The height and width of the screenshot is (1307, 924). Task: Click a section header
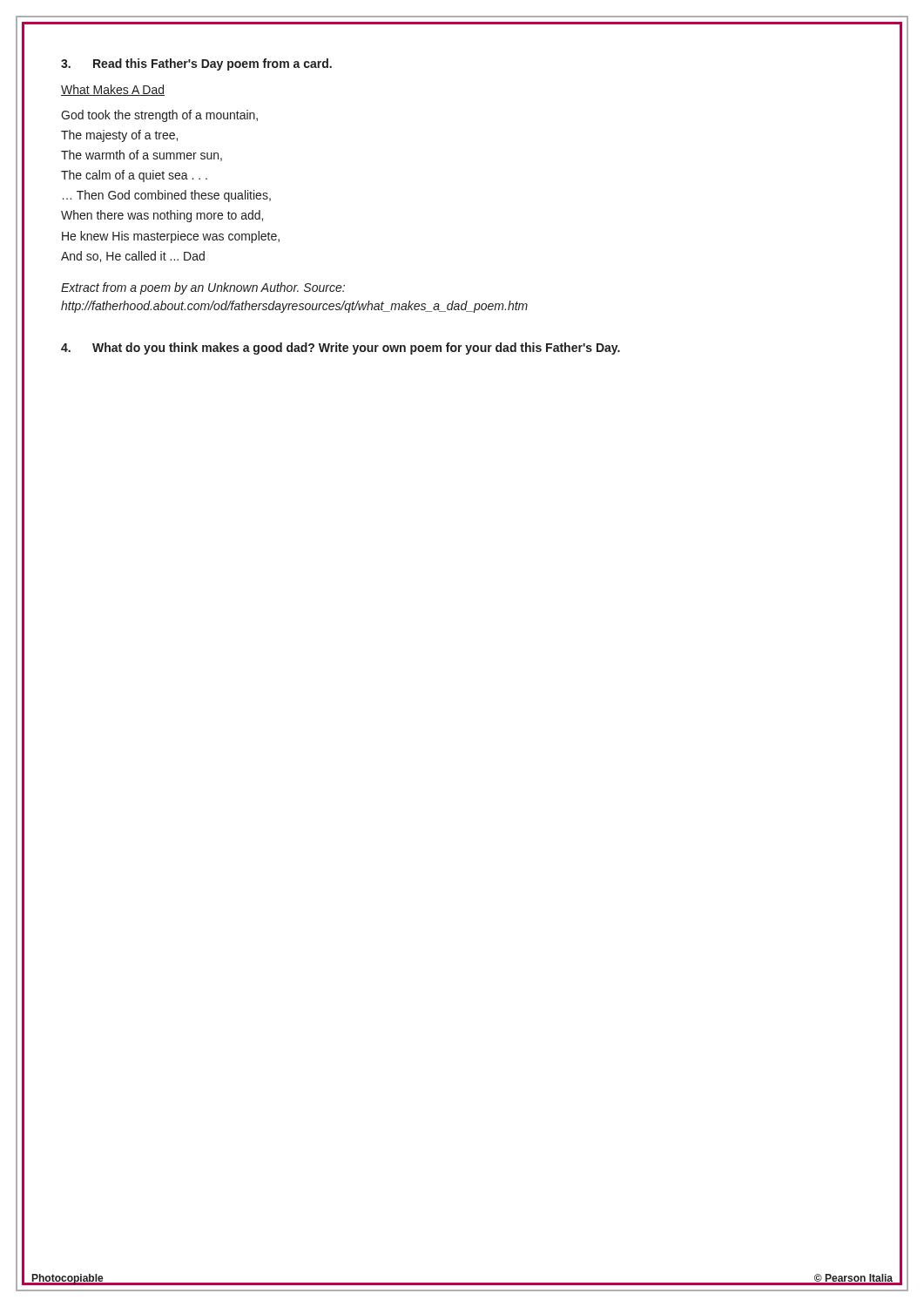(x=113, y=90)
